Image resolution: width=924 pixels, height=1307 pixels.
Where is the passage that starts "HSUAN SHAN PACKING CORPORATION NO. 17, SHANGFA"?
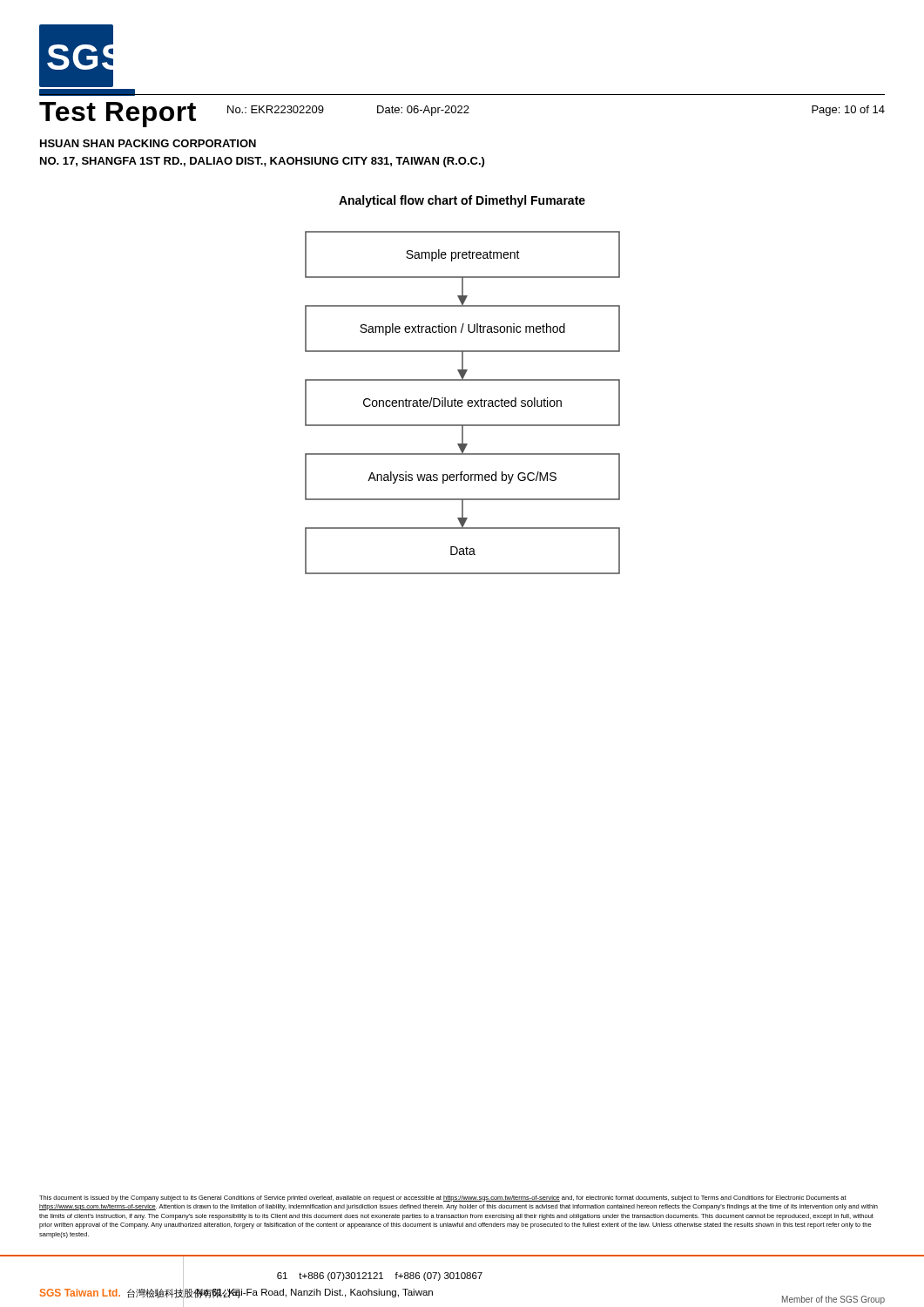click(x=262, y=152)
